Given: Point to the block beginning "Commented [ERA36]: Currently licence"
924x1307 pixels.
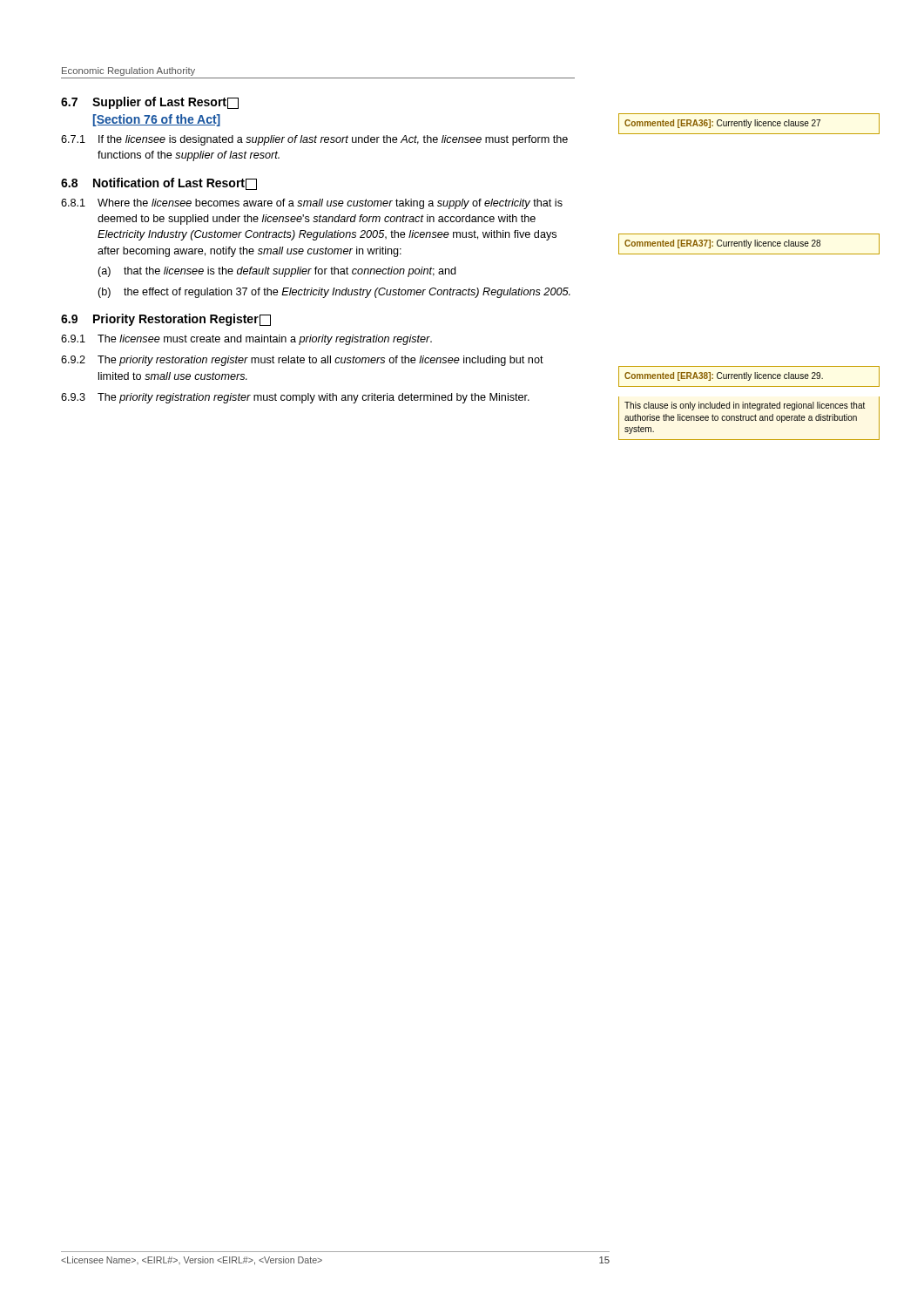Looking at the screenshot, I should coord(749,124).
